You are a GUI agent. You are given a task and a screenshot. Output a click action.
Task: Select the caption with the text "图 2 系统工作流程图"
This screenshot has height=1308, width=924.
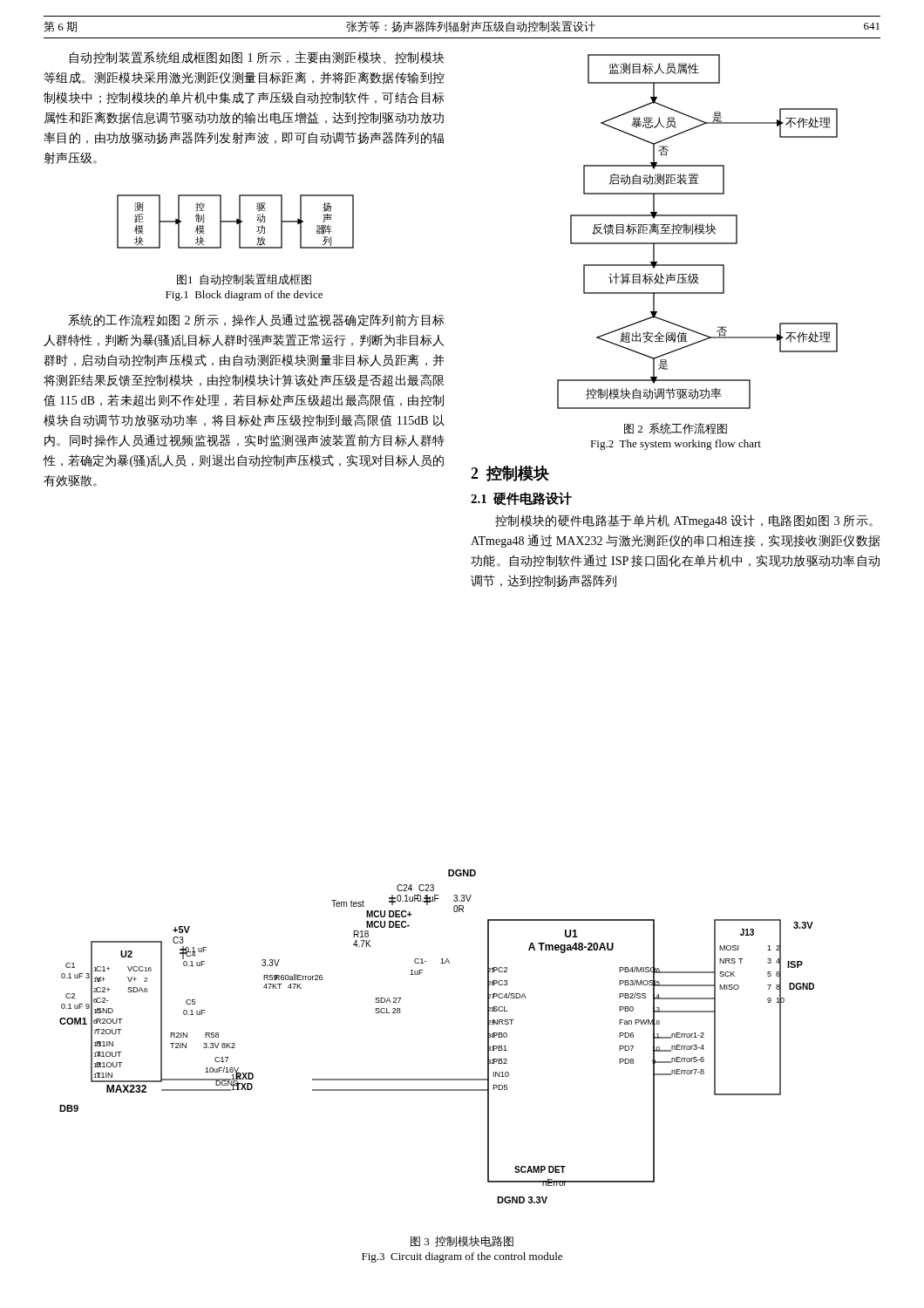[x=676, y=436]
